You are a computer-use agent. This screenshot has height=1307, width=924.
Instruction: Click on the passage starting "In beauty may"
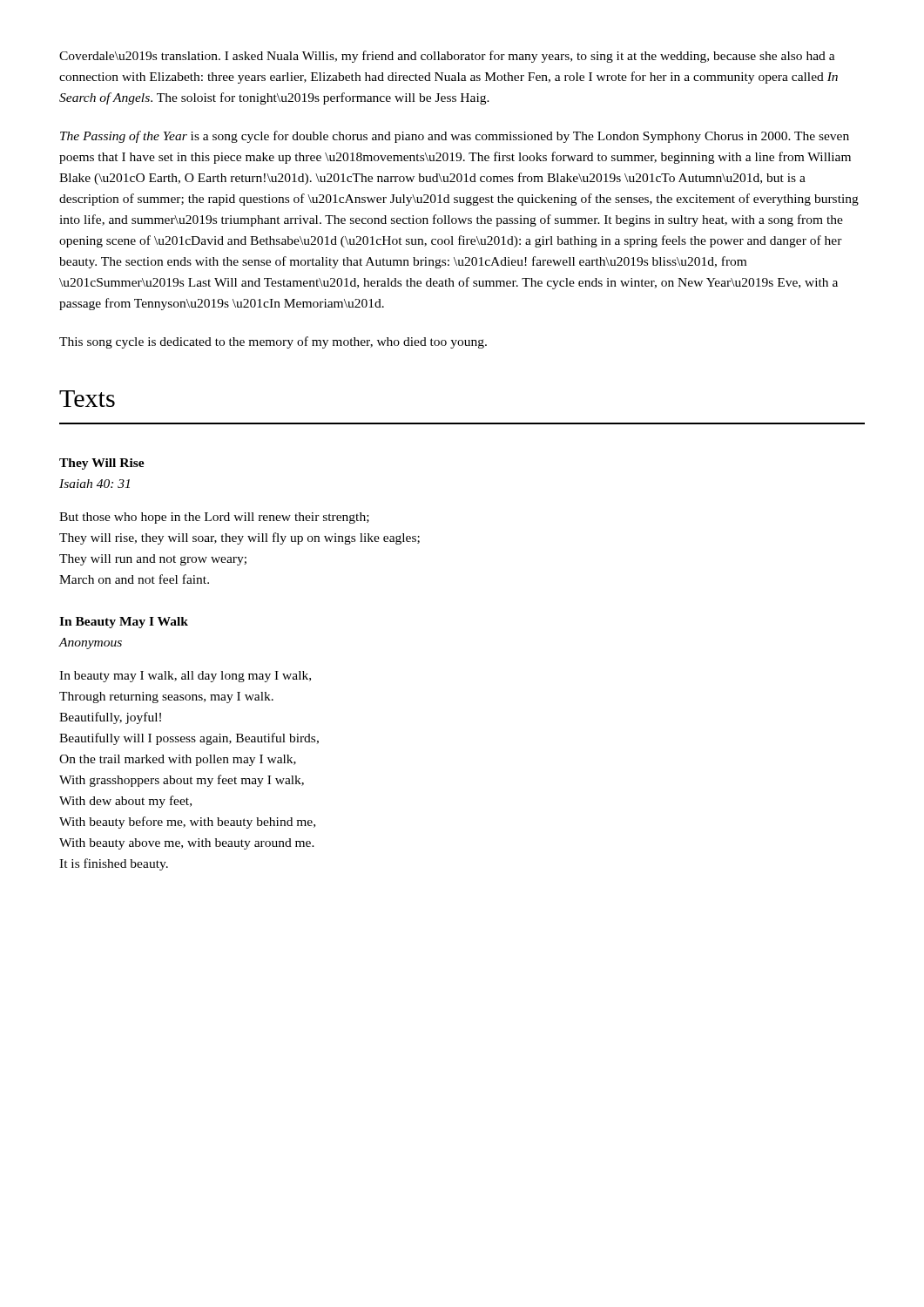click(185, 677)
